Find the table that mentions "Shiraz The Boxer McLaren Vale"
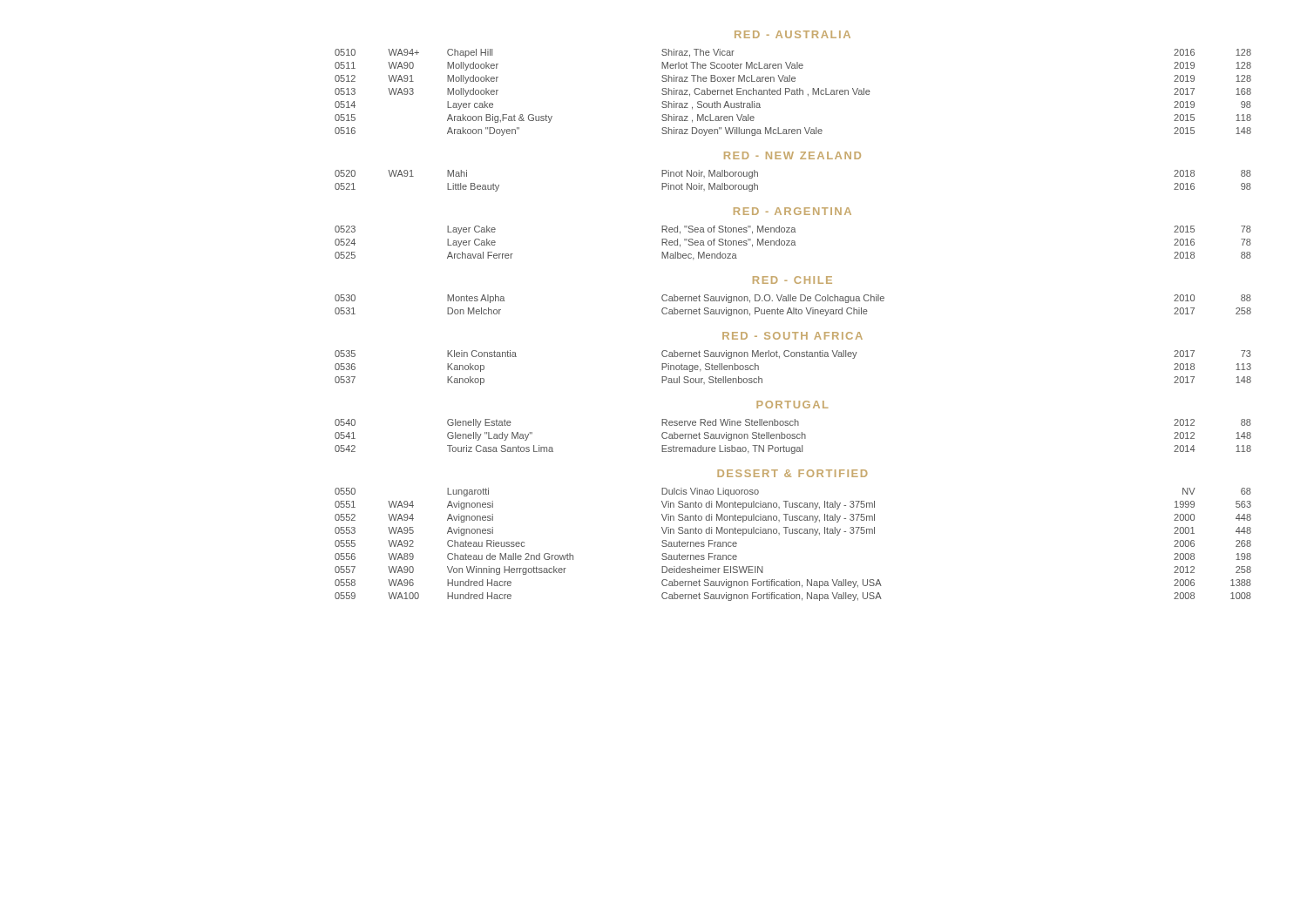Screen dimensions: 924x1307 coord(793,91)
